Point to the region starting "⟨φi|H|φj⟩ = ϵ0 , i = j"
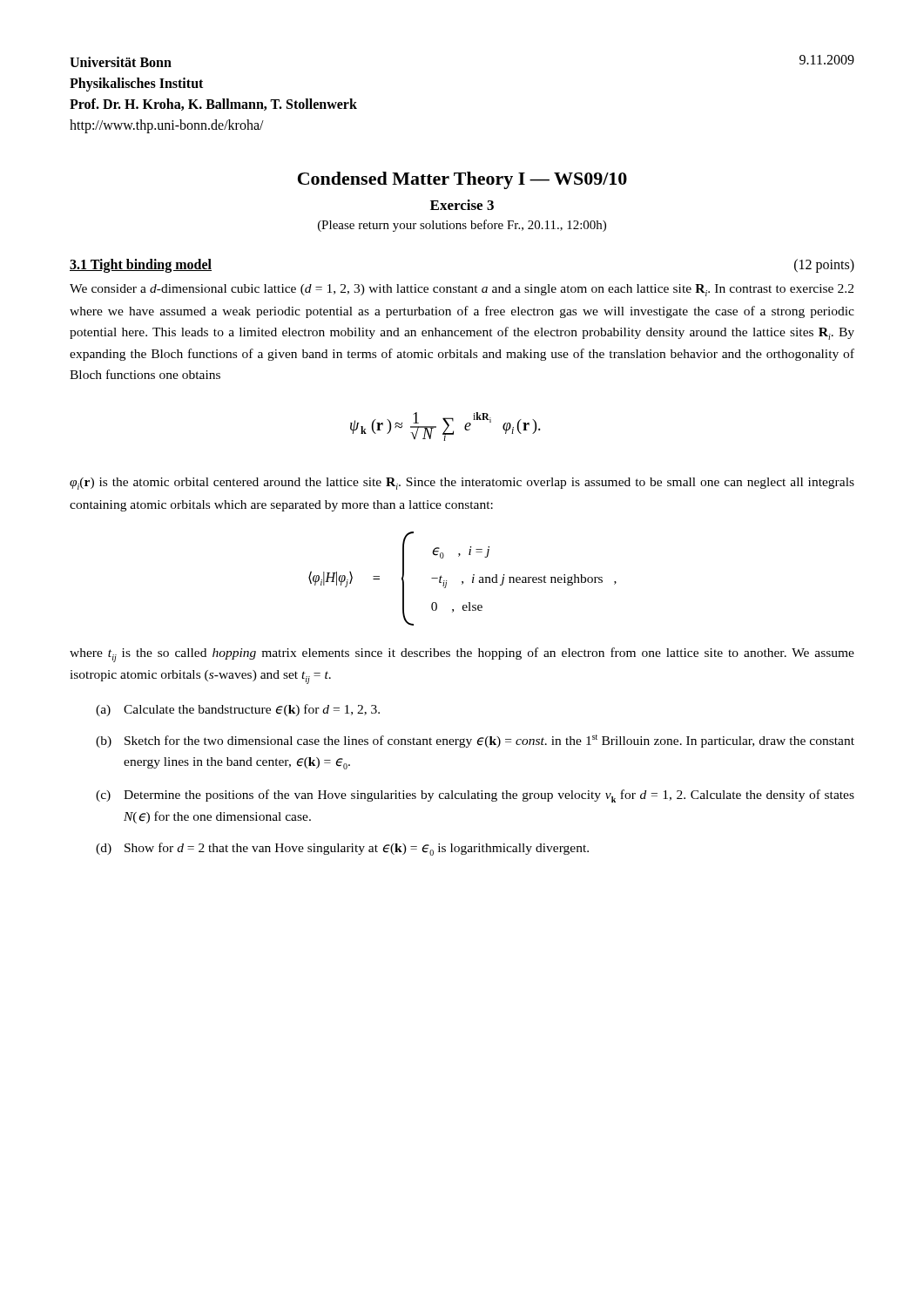Screen dimensions: 1307x924 [462, 578]
